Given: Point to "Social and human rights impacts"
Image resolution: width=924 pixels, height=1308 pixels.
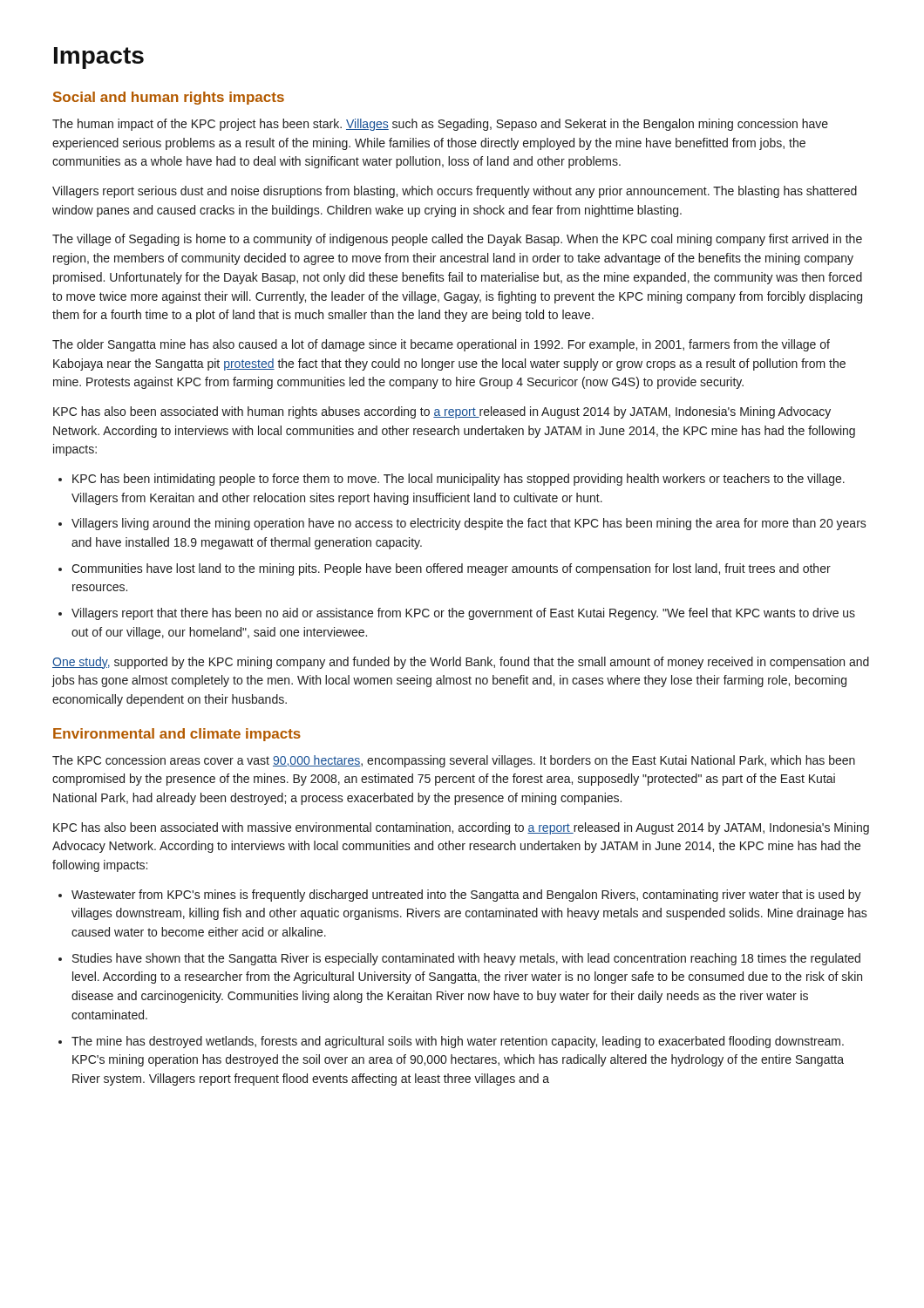Looking at the screenshot, I should pos(169,98).
